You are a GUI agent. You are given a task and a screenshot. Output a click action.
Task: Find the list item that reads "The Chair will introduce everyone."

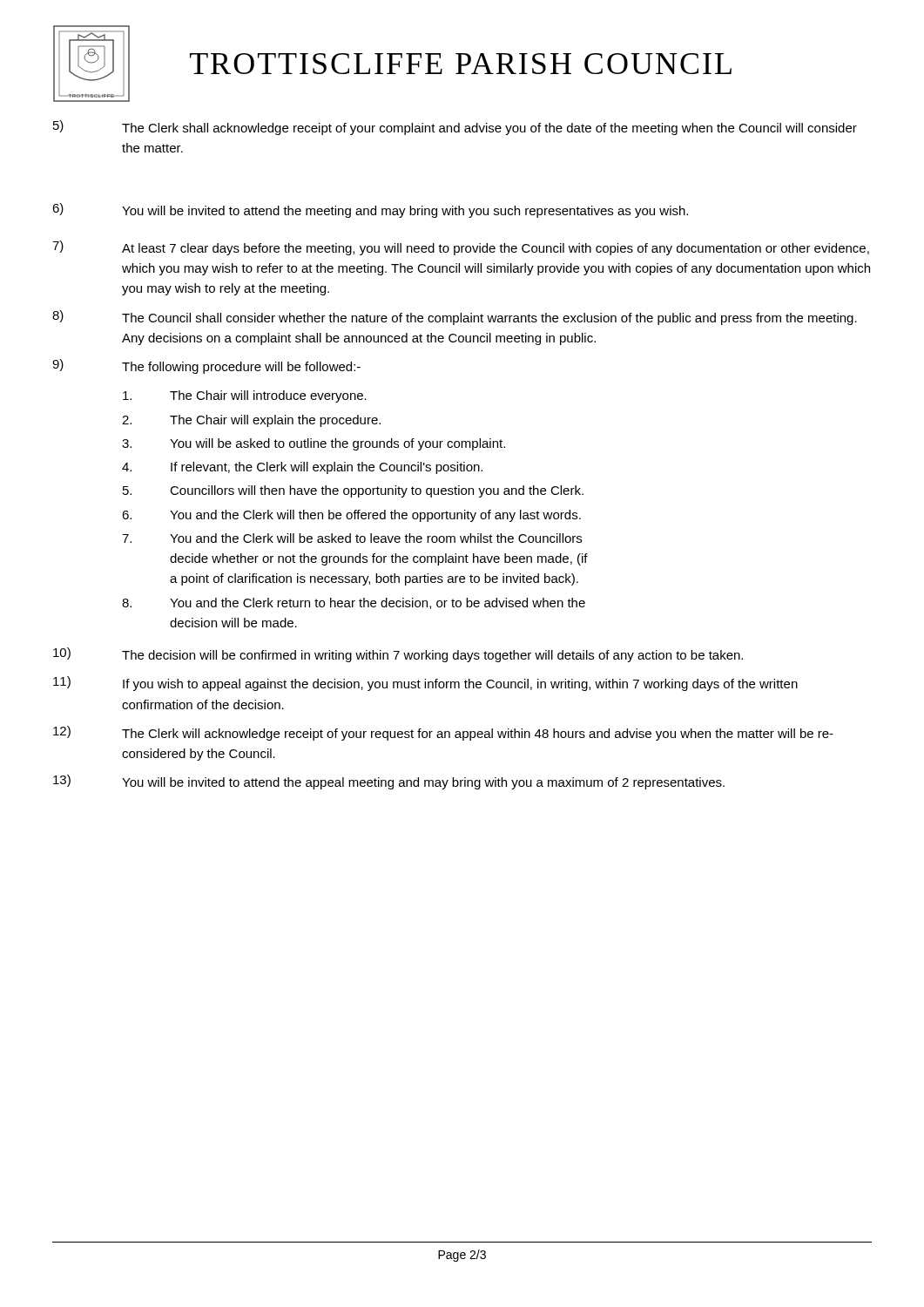coord(245,396)
